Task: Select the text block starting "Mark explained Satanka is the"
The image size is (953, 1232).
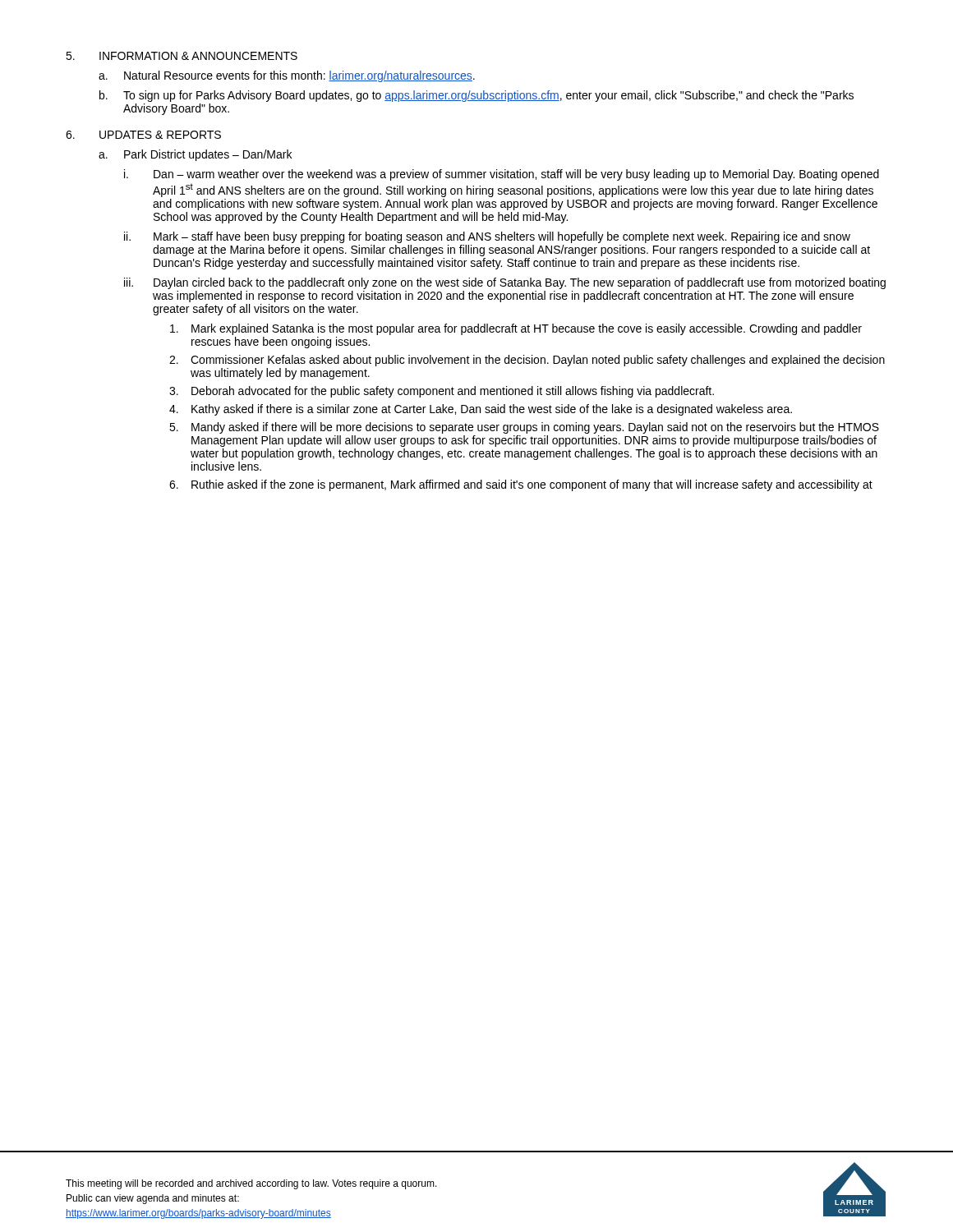Action: click(528, 335)
